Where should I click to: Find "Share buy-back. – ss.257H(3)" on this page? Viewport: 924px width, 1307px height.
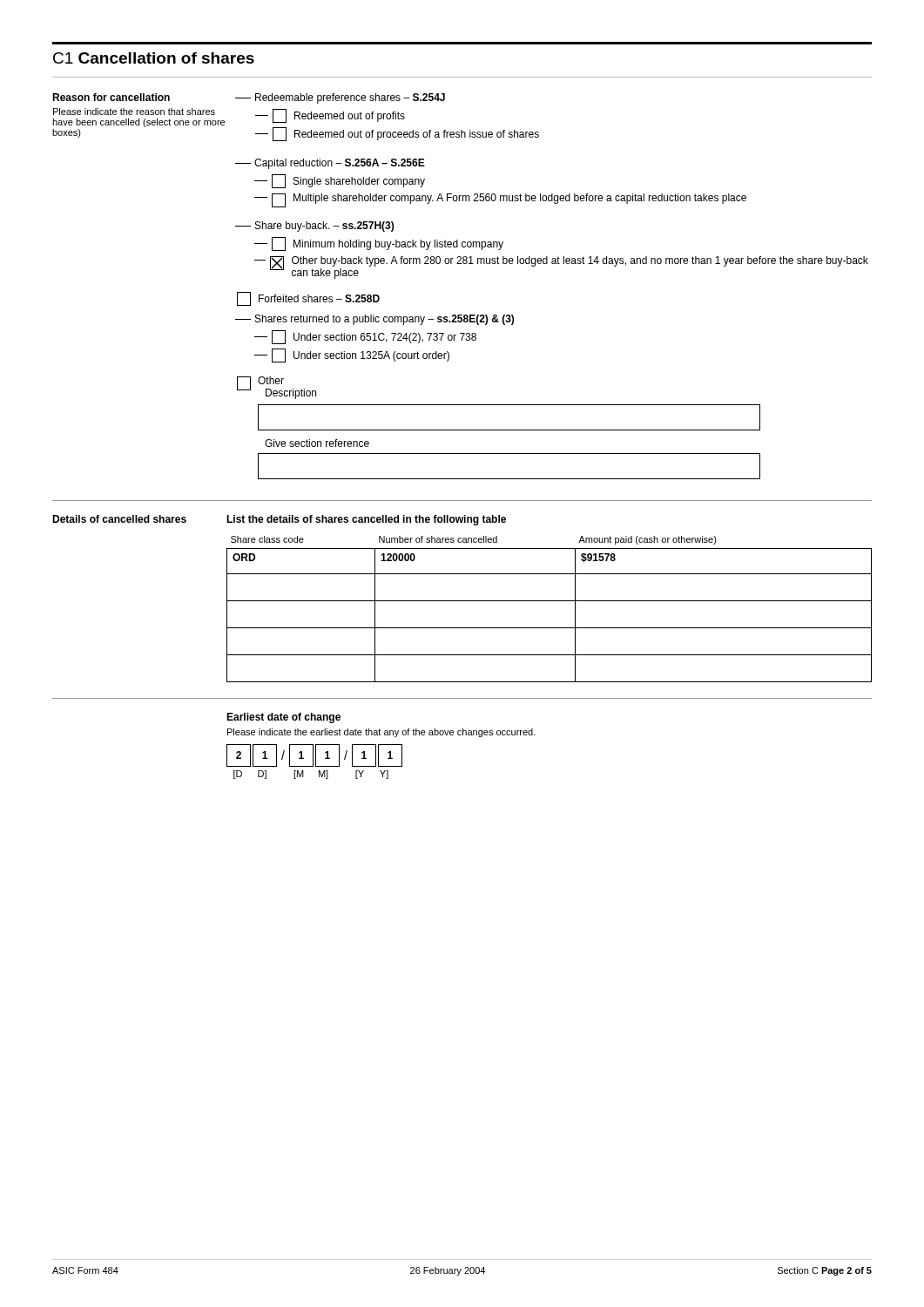click(x=324, y=226)
